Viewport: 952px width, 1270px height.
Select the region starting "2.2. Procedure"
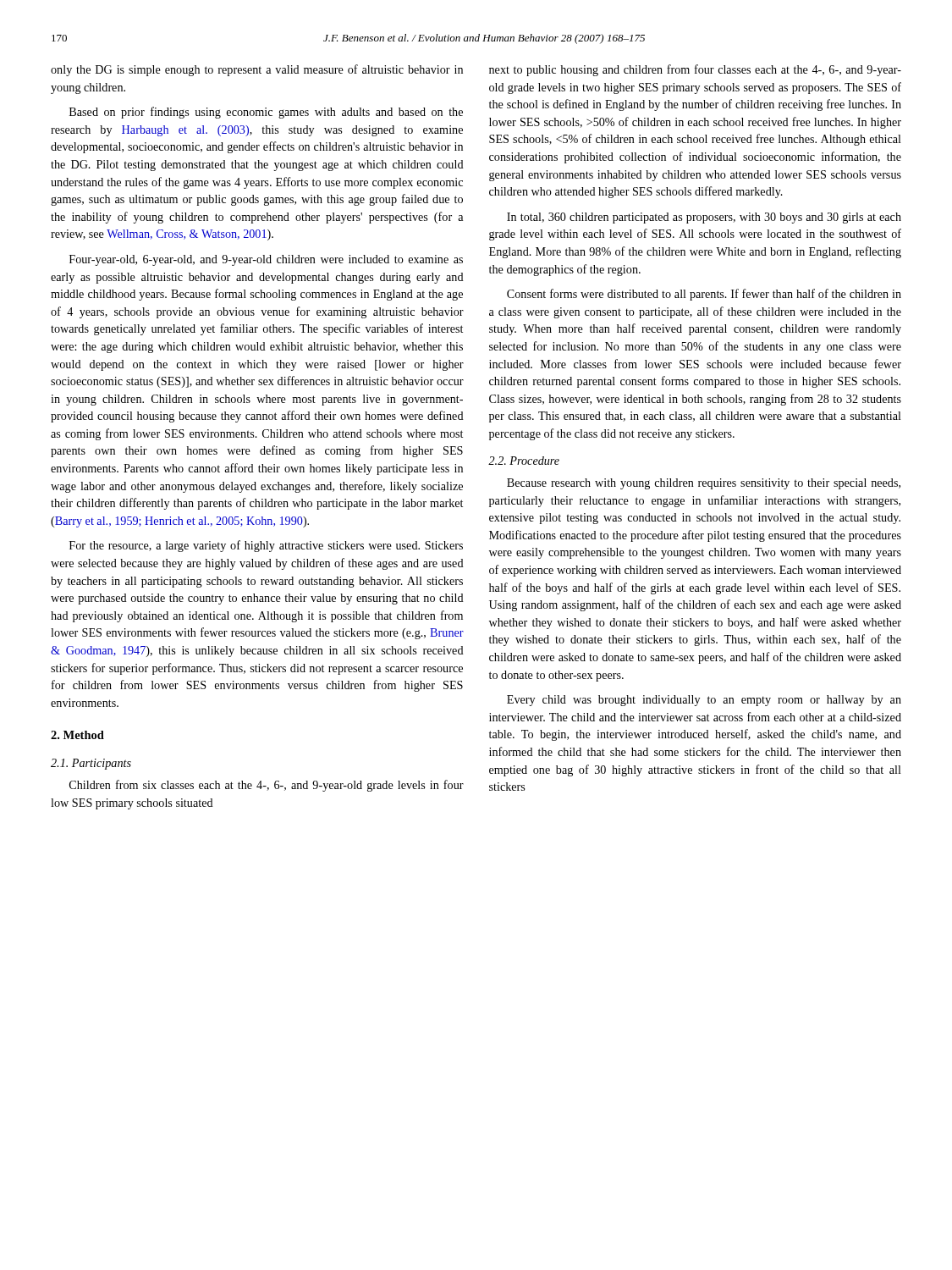524,461
